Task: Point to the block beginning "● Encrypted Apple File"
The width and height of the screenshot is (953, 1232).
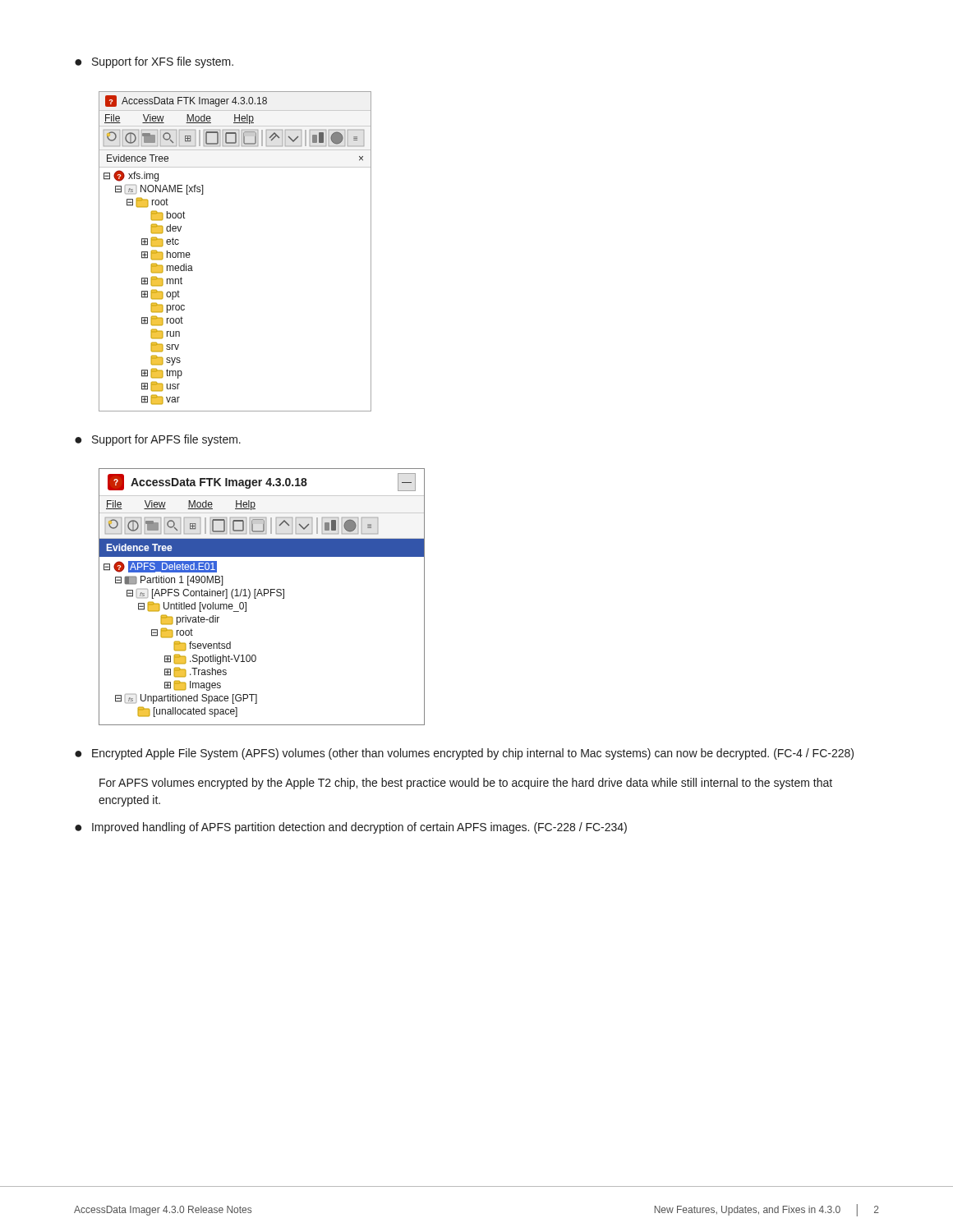Action: (x=476, y=754)
